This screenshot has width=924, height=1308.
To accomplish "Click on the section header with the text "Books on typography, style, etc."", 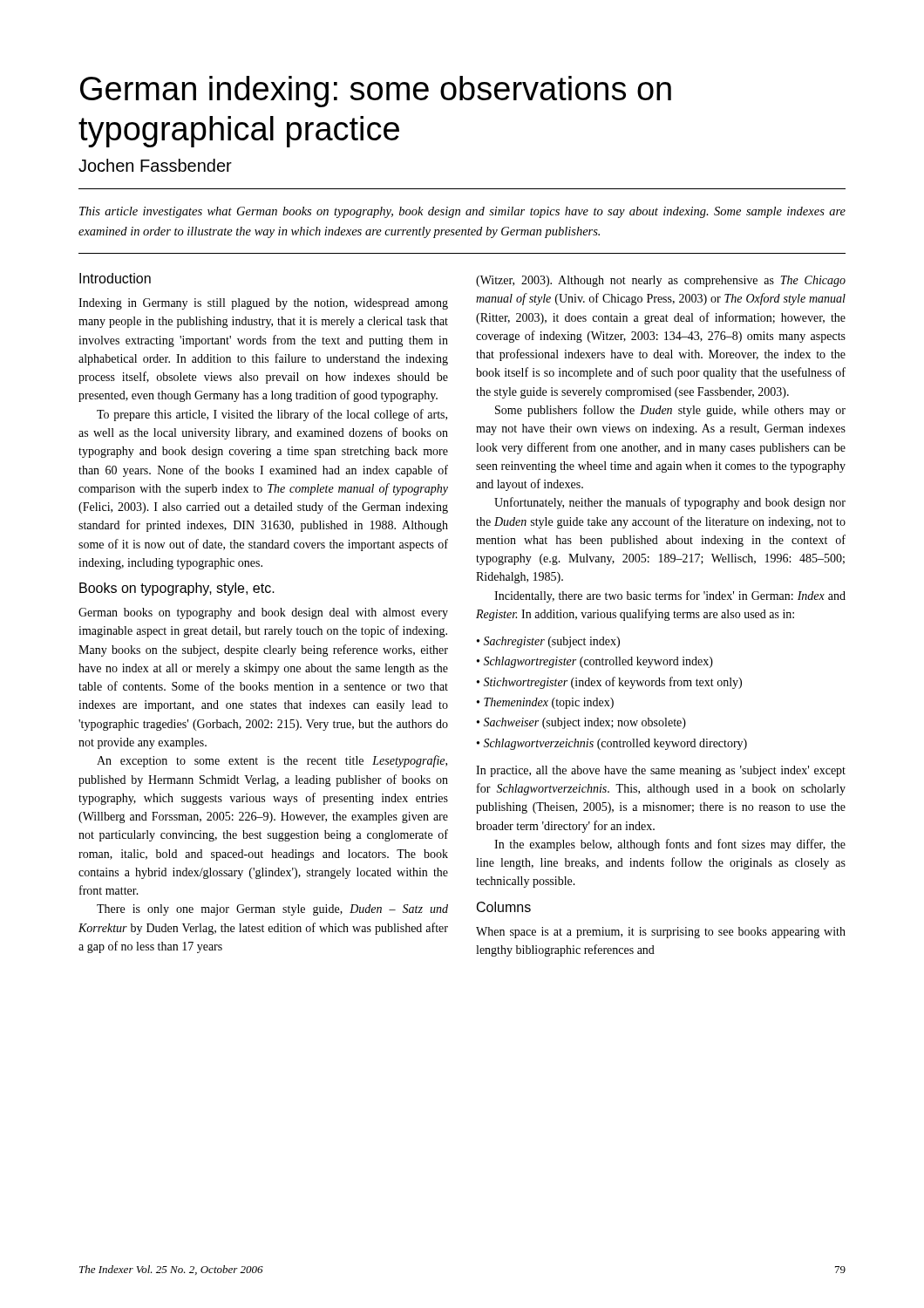I will pyautogui.click(x=263, y=589).
